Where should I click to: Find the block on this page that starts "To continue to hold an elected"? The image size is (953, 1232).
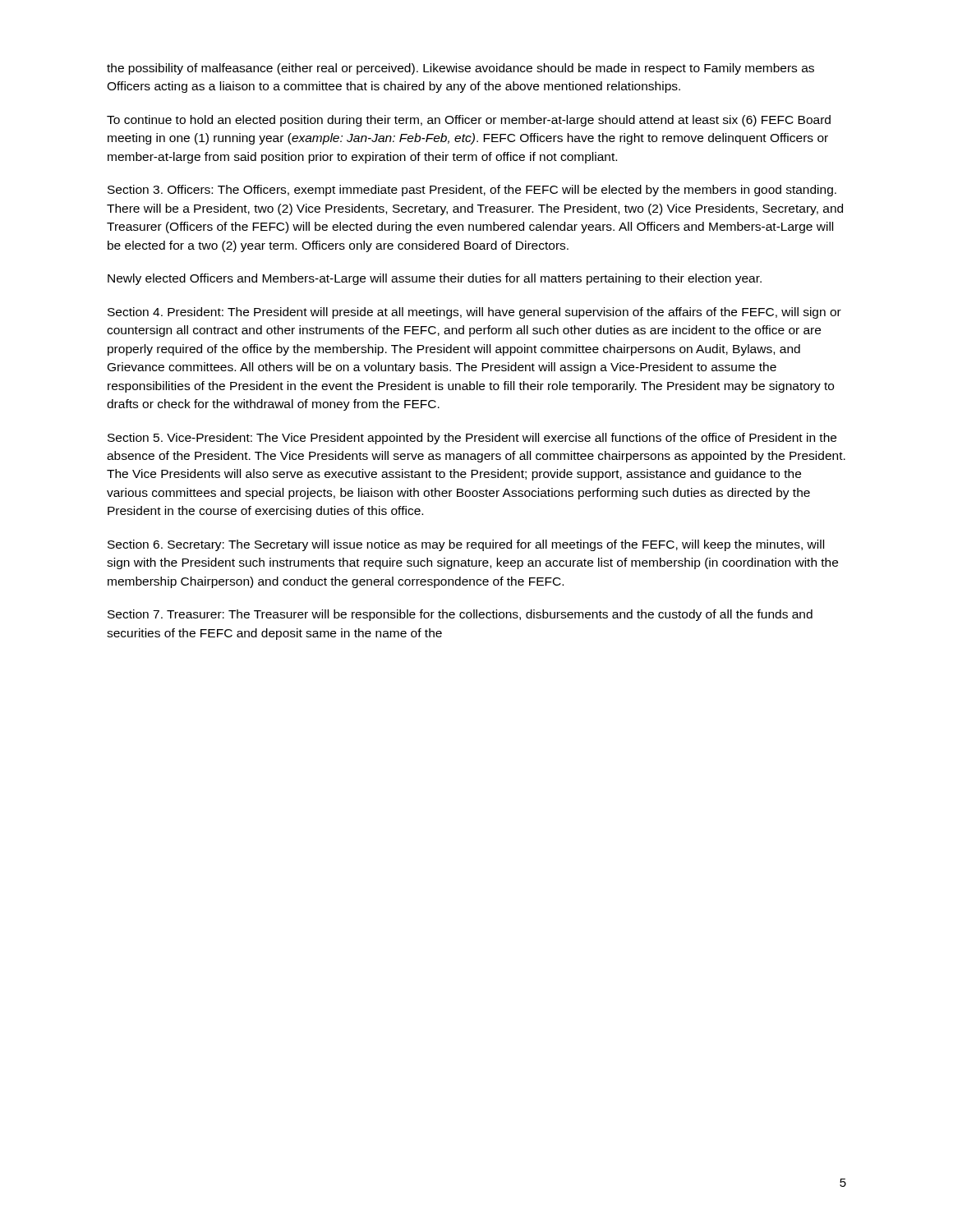tap(469, 138)
